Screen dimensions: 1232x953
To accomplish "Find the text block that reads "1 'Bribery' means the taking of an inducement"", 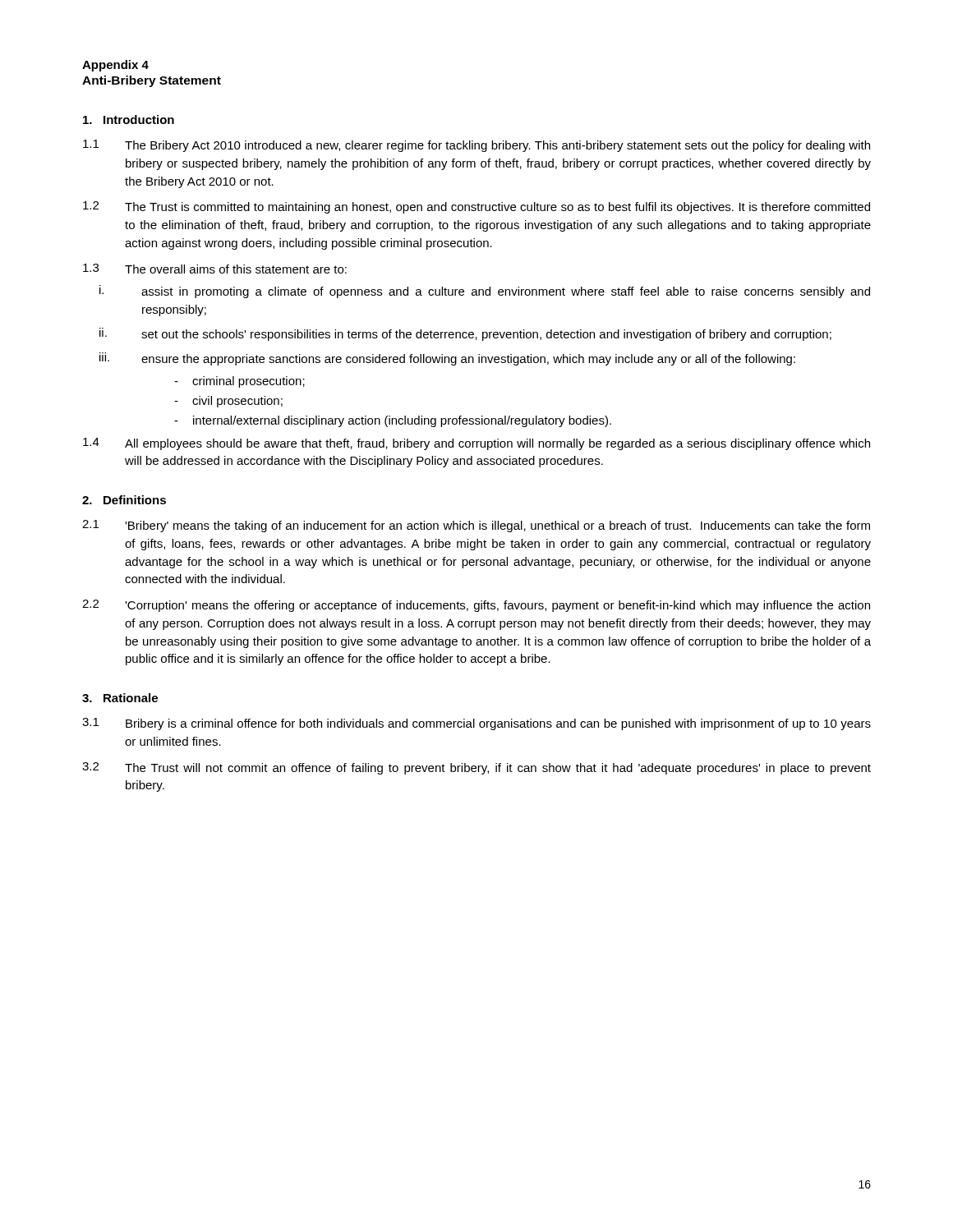I will point(476,552).
